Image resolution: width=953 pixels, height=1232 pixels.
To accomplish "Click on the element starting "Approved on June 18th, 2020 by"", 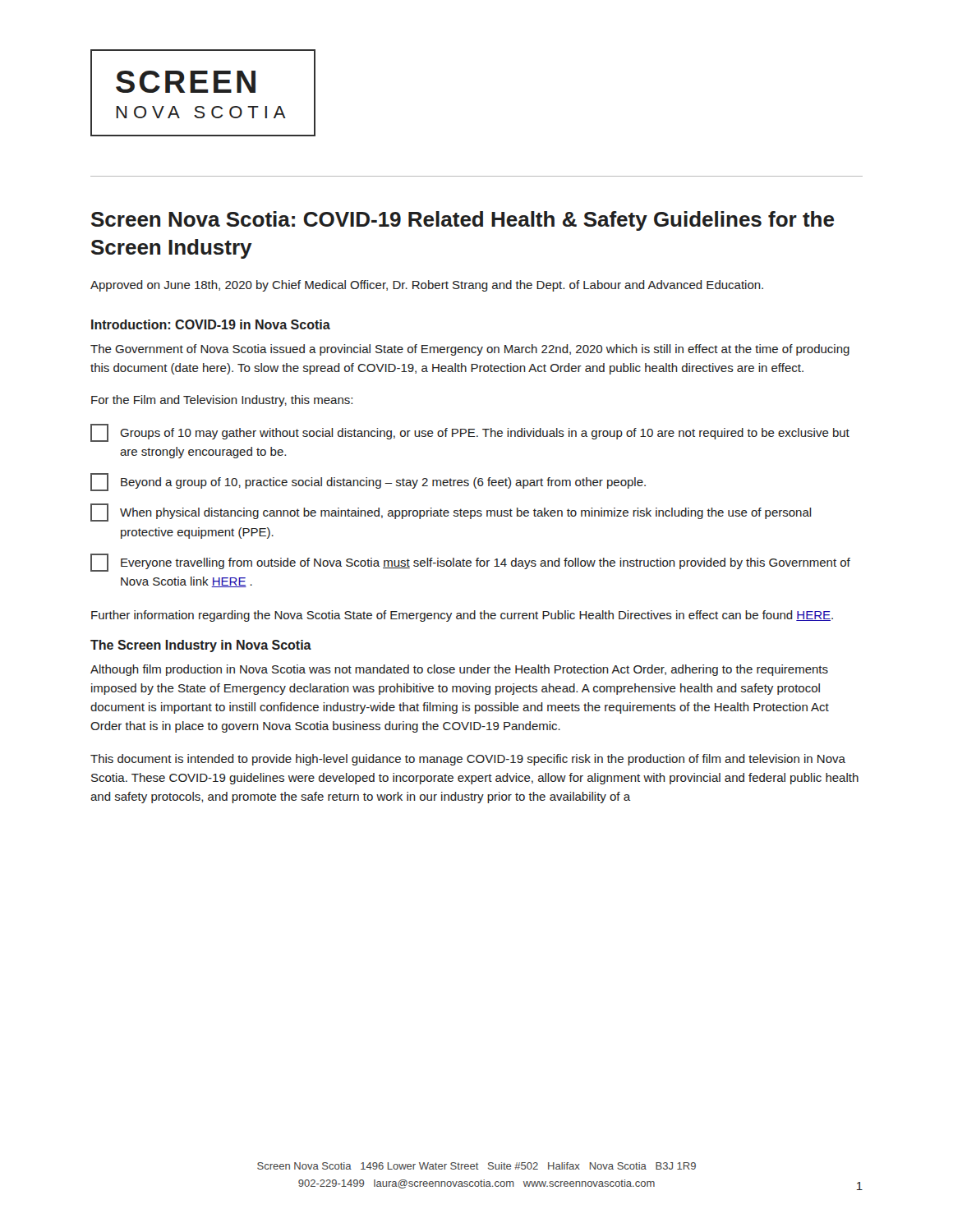I will [x=427, y=285].
